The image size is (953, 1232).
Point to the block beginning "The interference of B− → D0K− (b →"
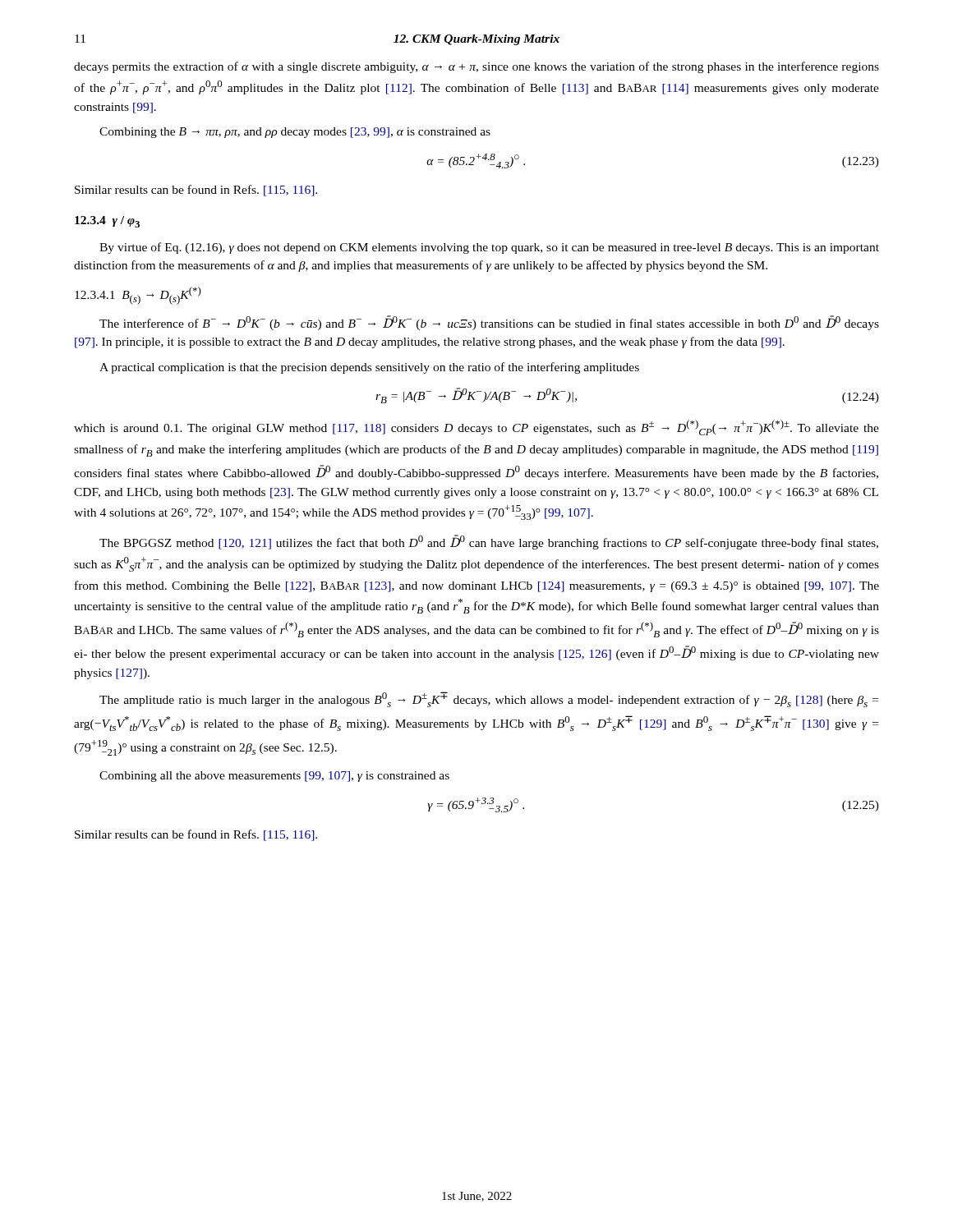click(476, 331)
